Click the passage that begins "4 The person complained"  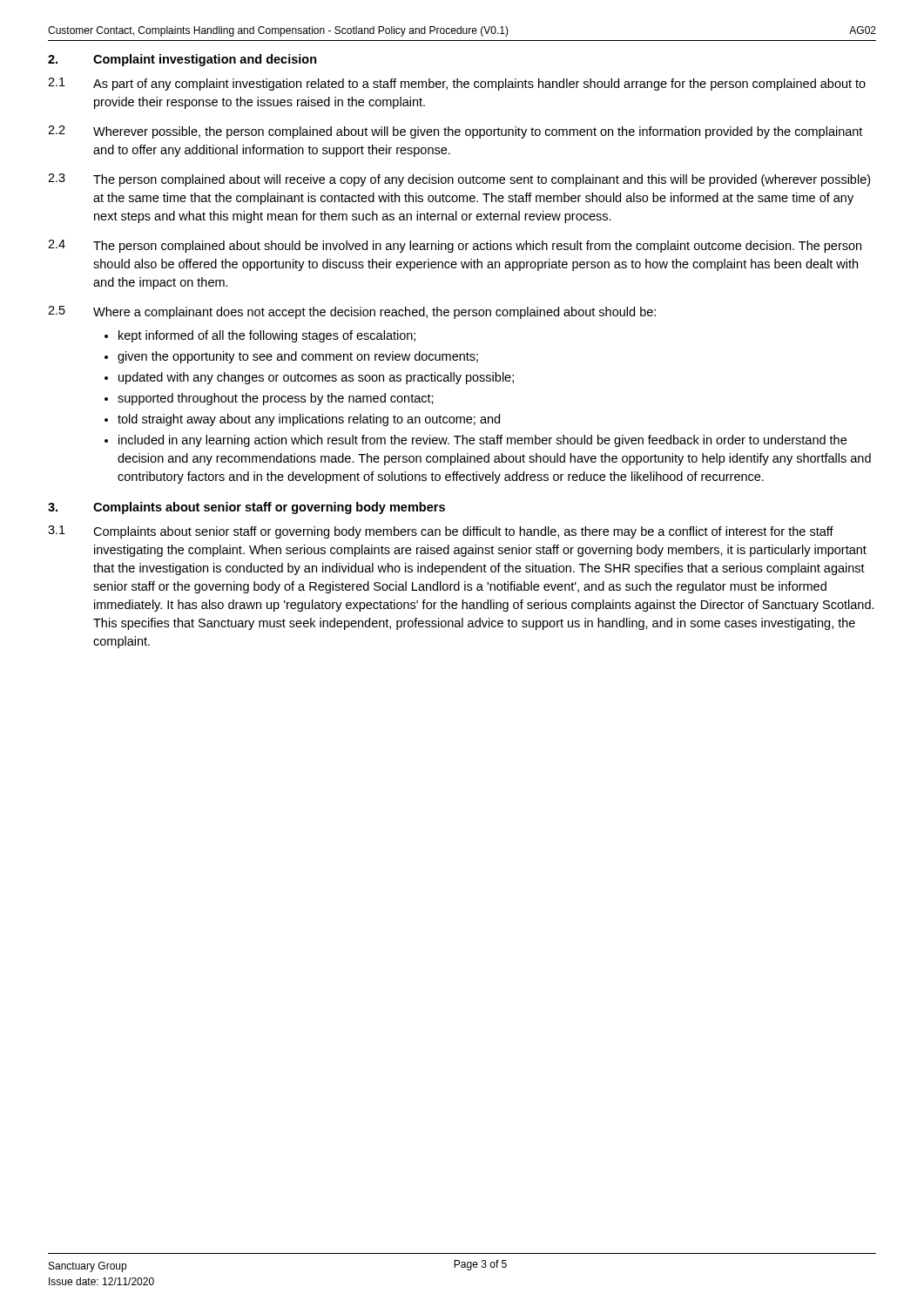462,265
